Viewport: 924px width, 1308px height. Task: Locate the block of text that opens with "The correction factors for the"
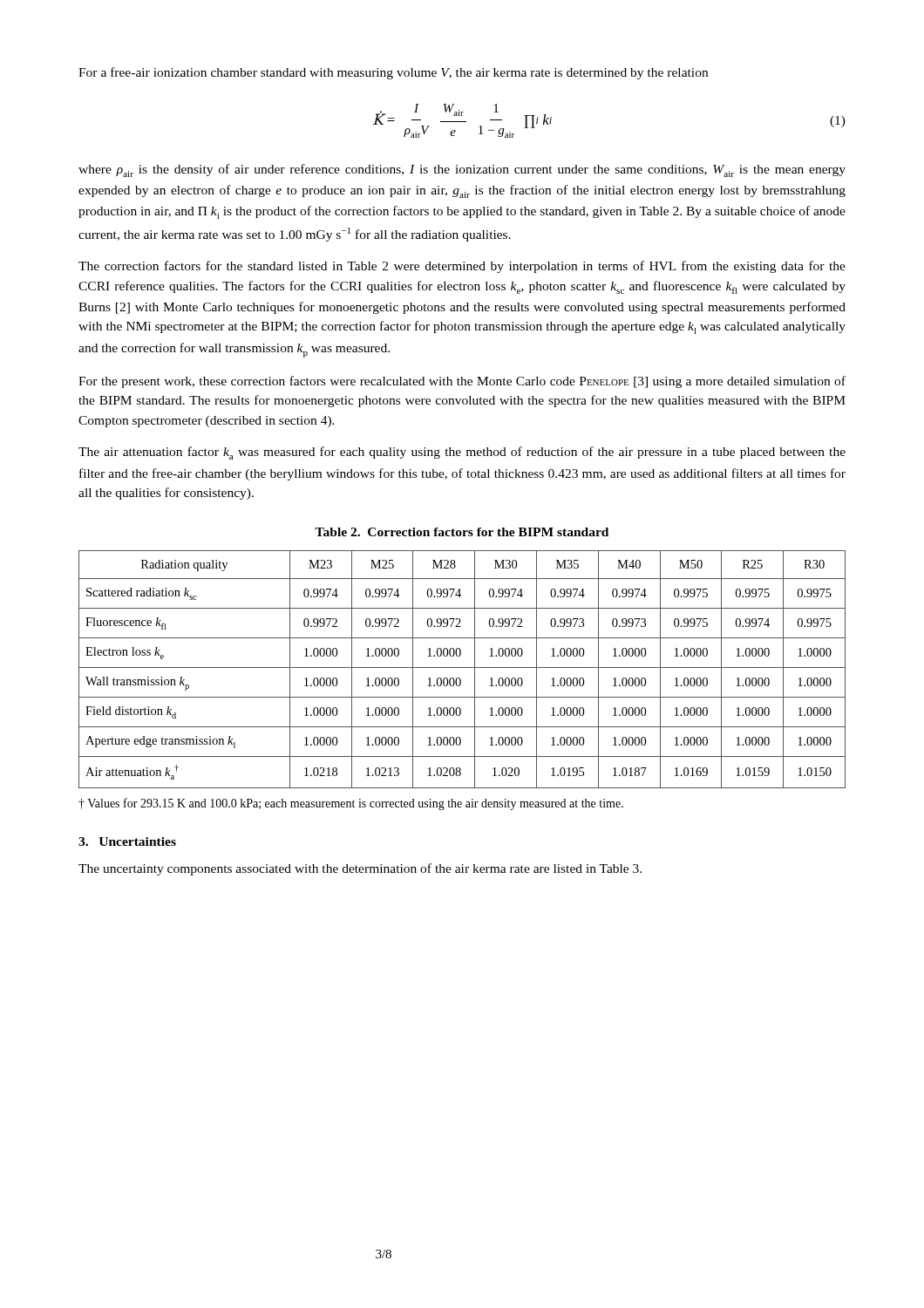pyautogui.click(x=462, y=308)
